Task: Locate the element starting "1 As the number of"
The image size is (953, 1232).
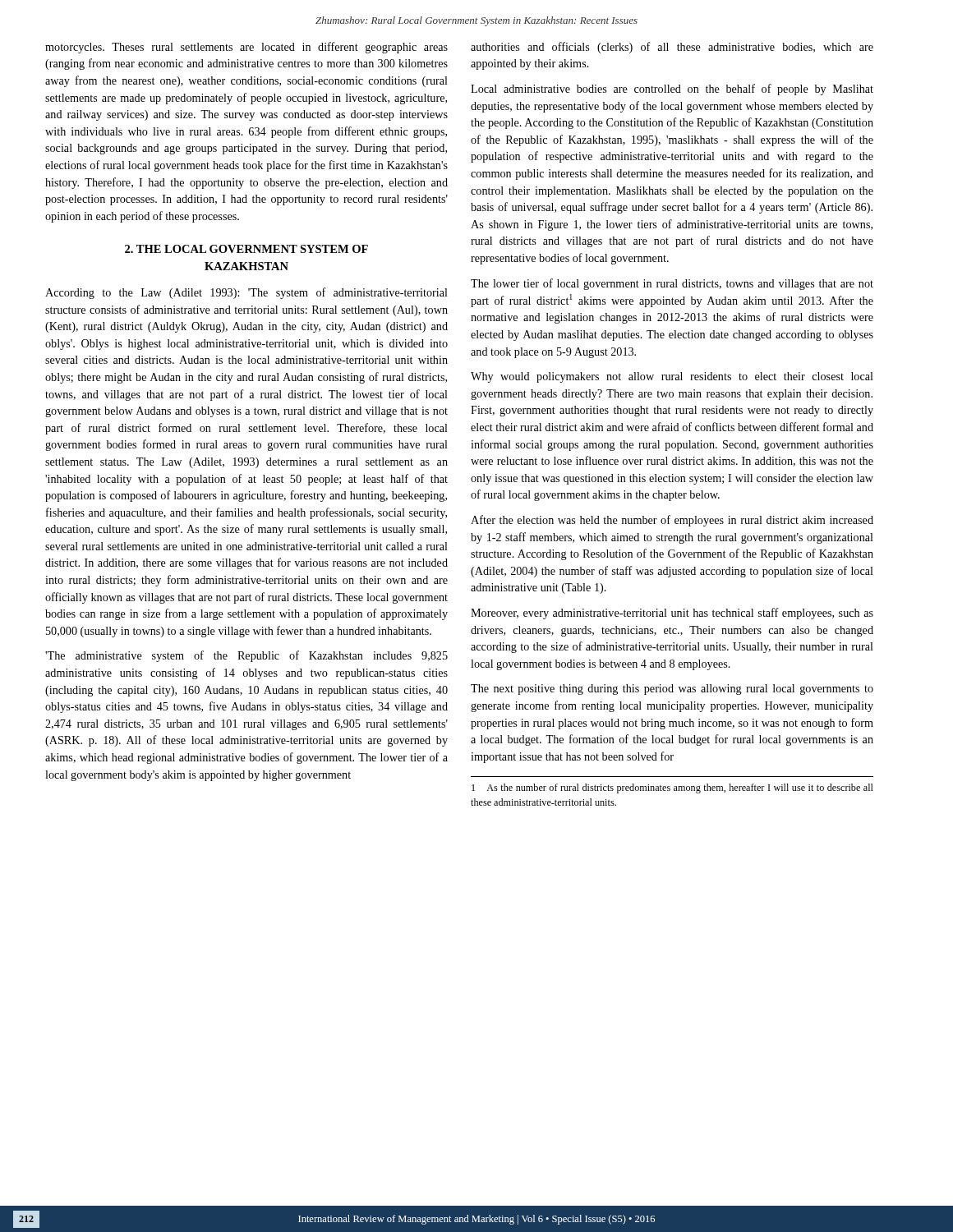Action: tap(672, 795)
